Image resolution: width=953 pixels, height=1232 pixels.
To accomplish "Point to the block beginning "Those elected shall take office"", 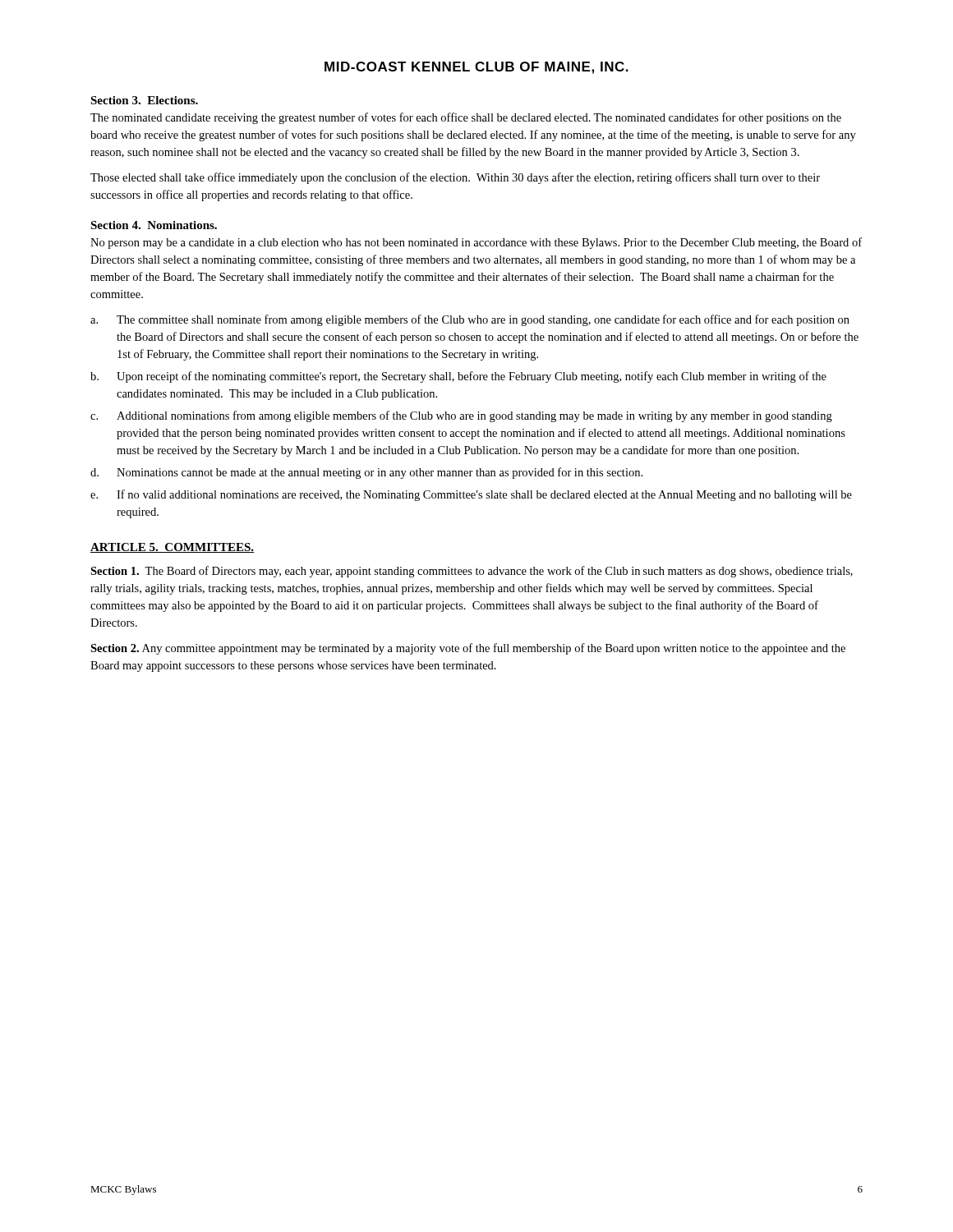I will pos(455,186).
